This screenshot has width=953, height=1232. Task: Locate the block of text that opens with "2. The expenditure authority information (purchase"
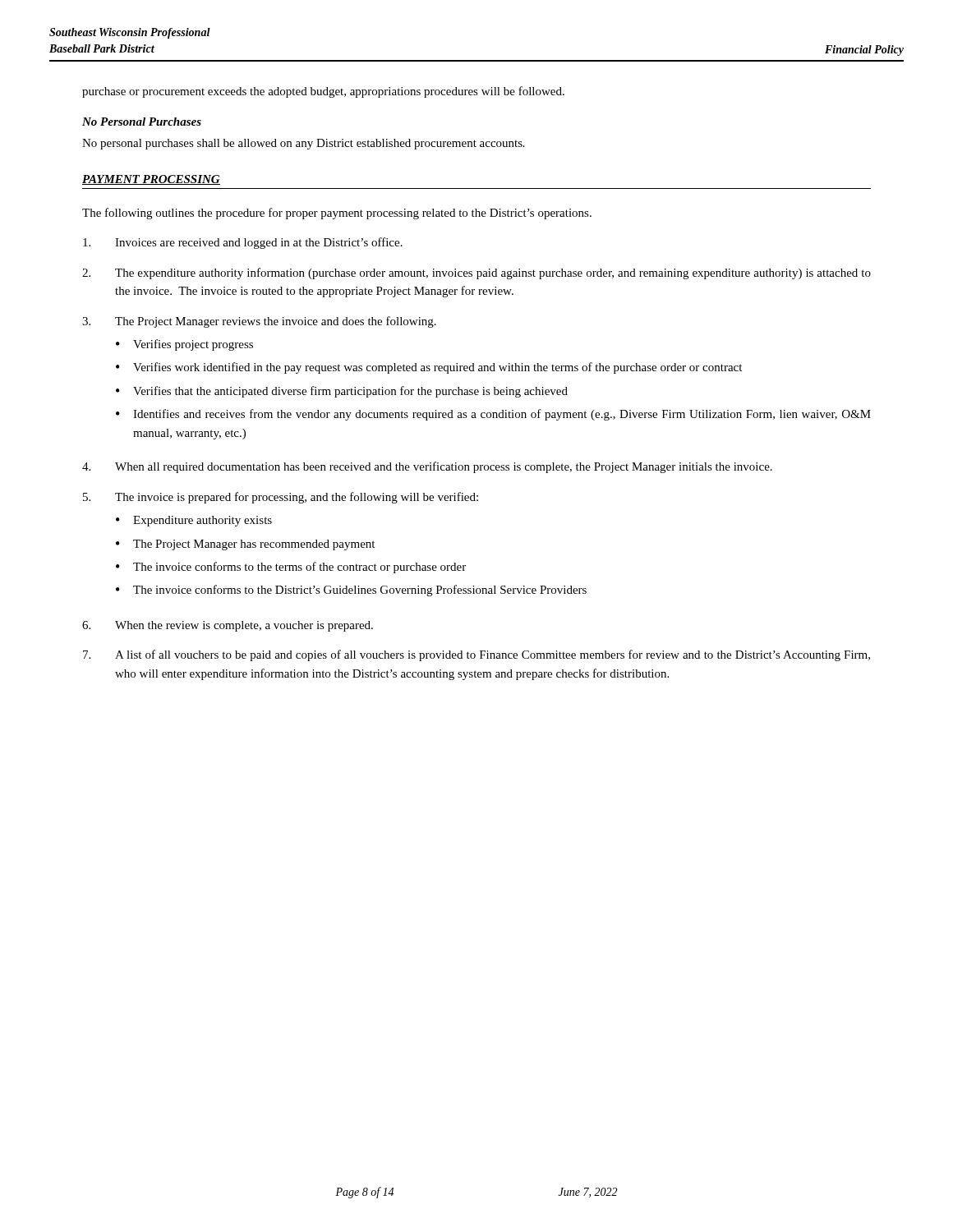click(476, 282)
